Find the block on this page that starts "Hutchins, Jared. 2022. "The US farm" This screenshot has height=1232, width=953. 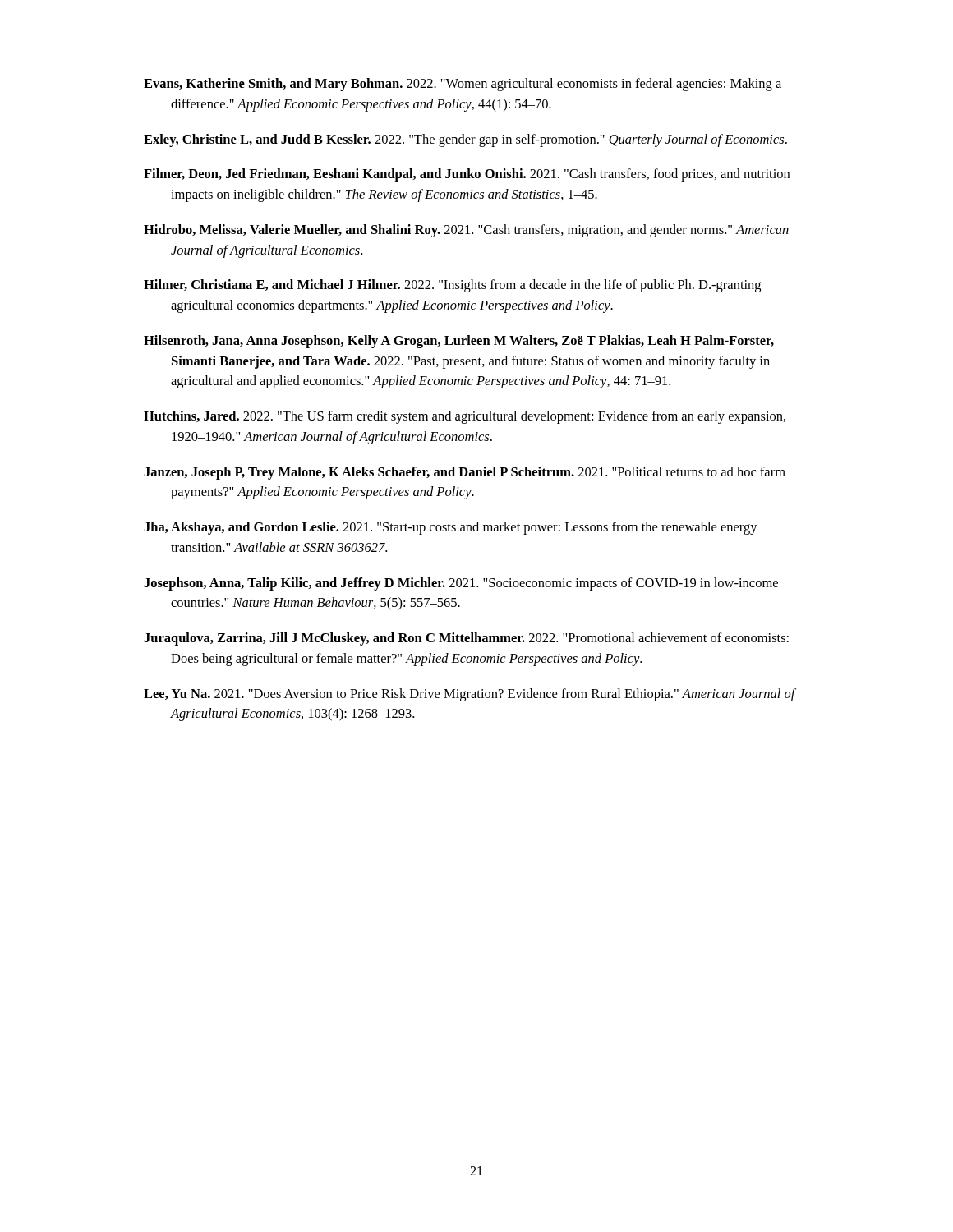465,426
